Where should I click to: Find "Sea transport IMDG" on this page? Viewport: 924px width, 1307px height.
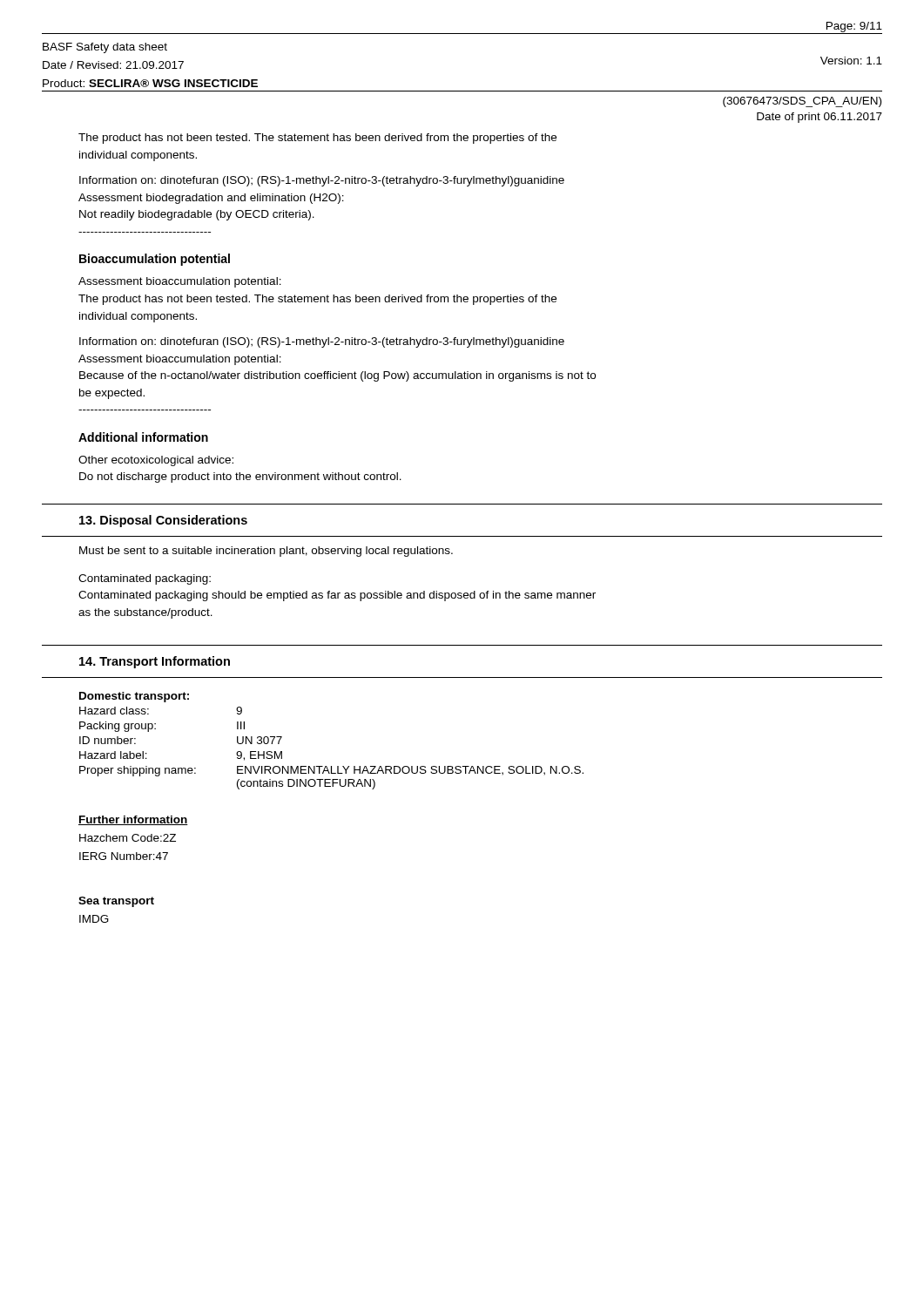[x=116, y=909]
